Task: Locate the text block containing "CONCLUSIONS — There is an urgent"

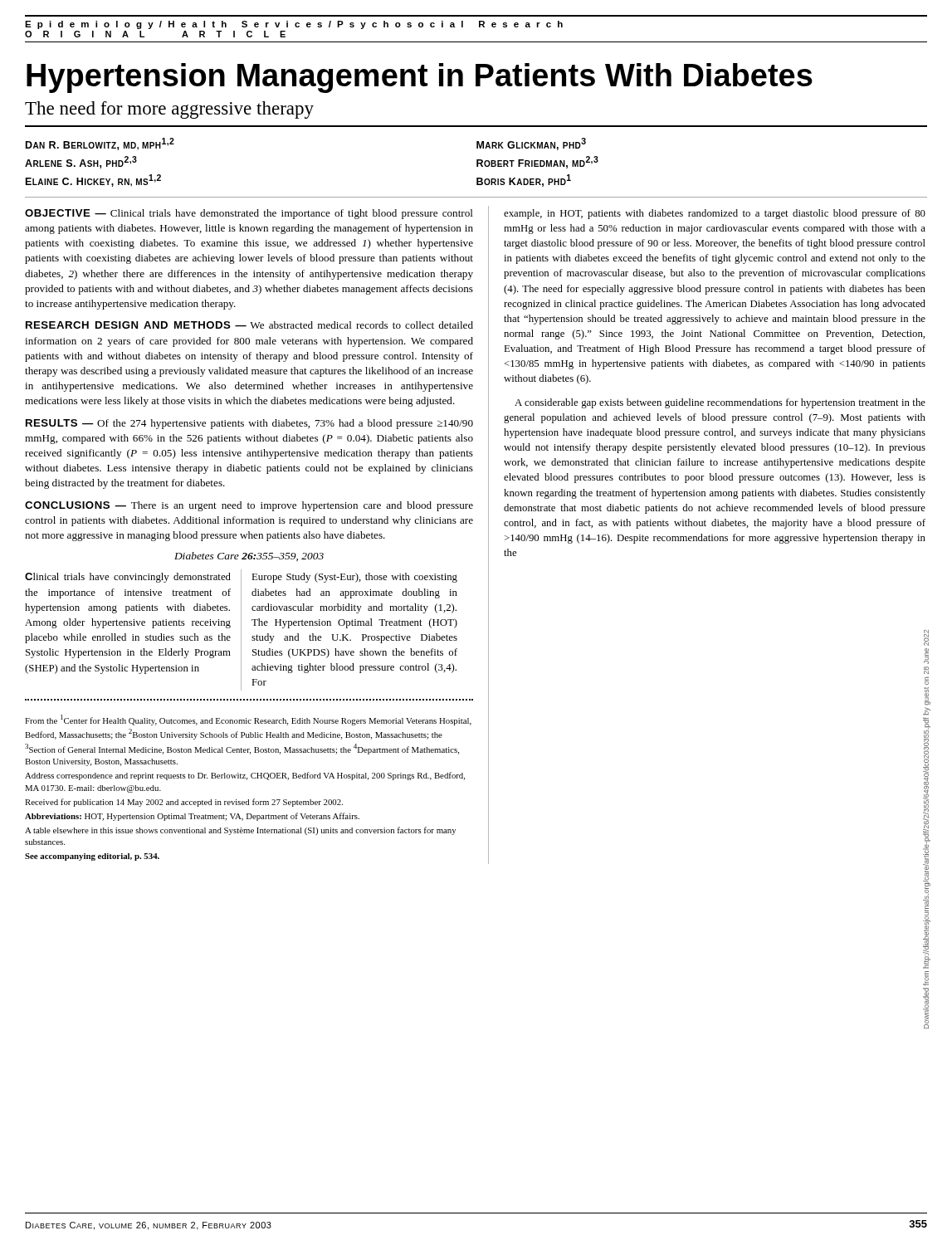Action: pyautogui.click(x=249, y=520)
